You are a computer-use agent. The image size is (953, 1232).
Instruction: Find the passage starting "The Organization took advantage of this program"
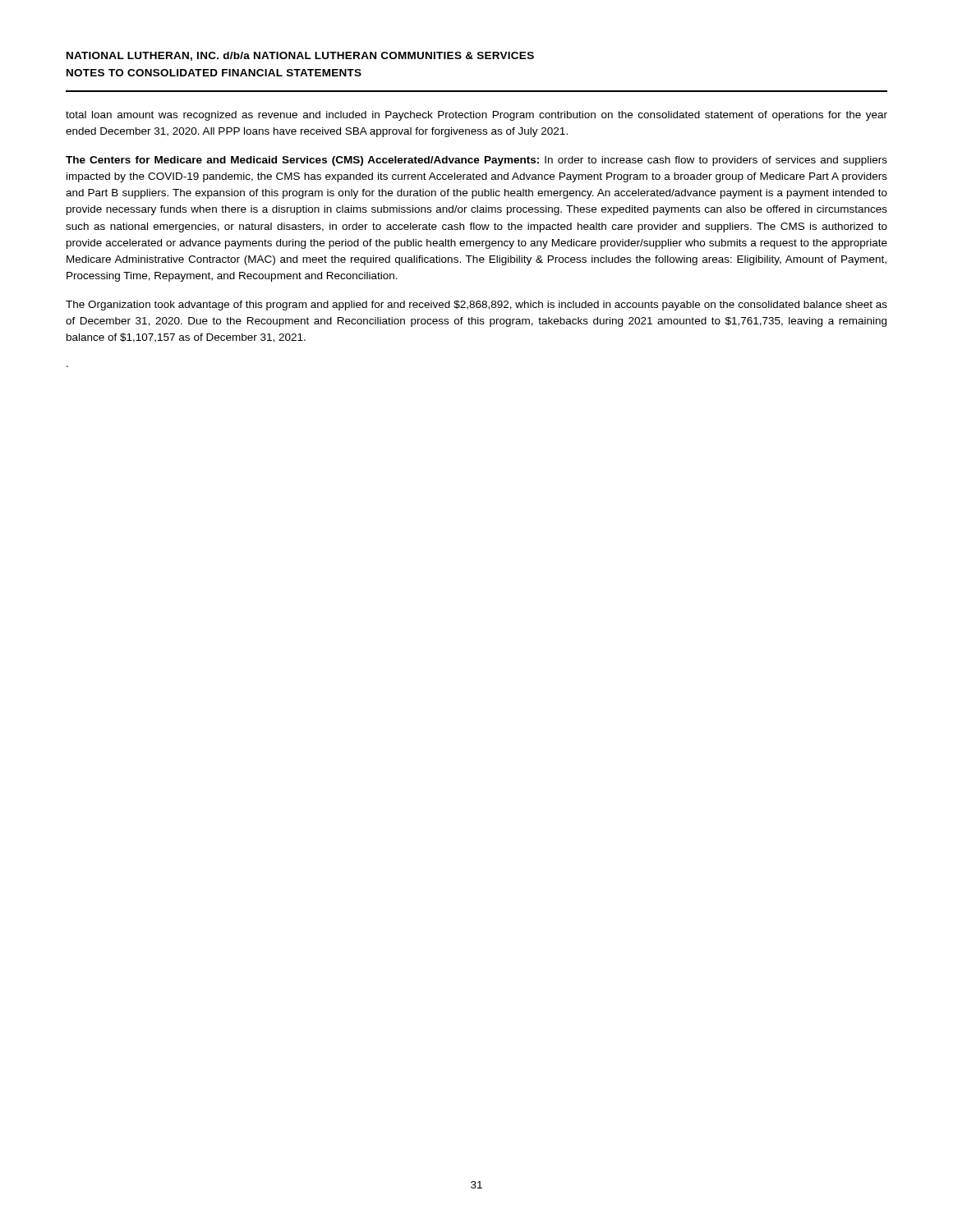(476, 321)
